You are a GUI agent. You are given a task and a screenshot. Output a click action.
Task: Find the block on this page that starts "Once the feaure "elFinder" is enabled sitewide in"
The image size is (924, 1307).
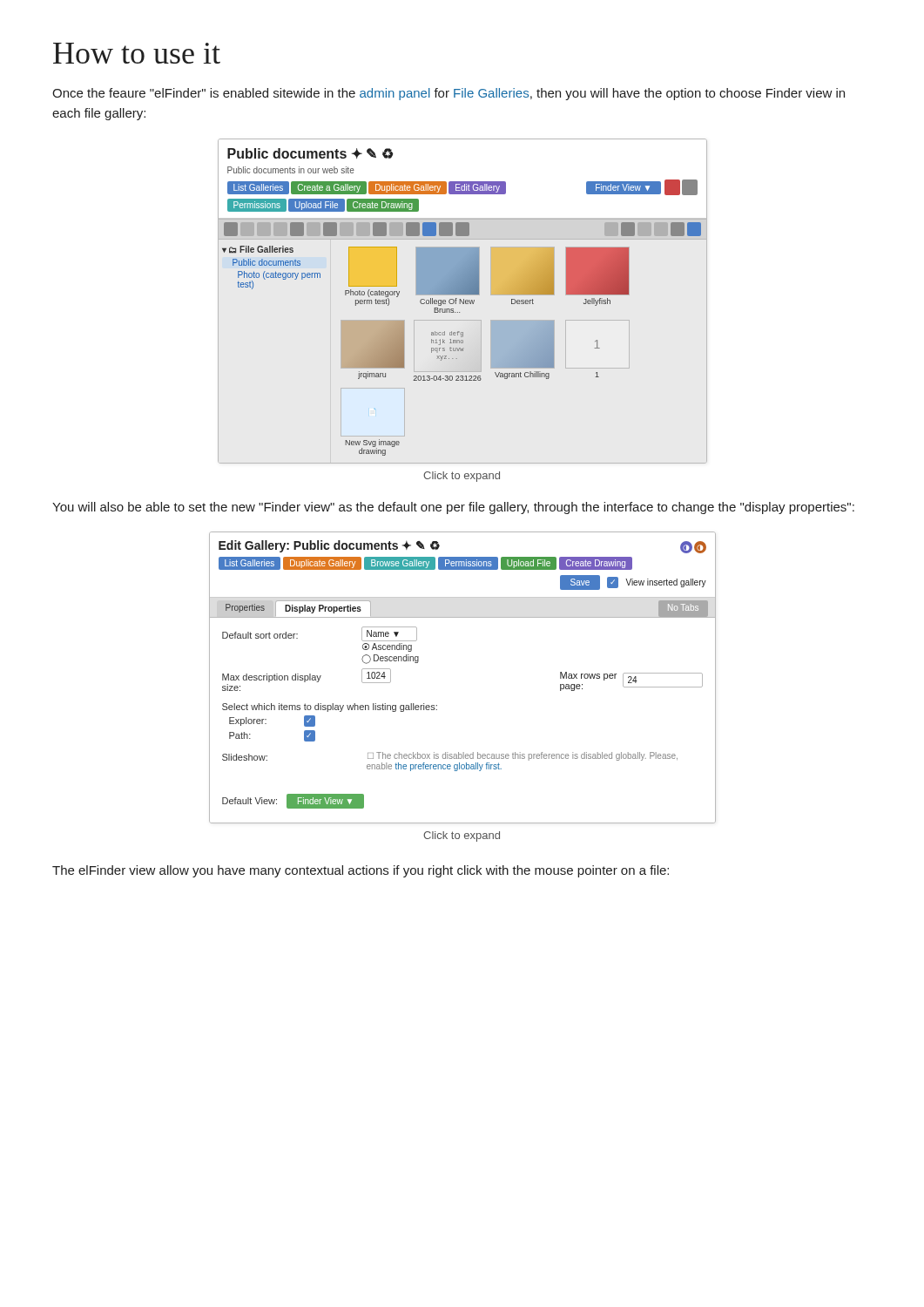(449, 103)
